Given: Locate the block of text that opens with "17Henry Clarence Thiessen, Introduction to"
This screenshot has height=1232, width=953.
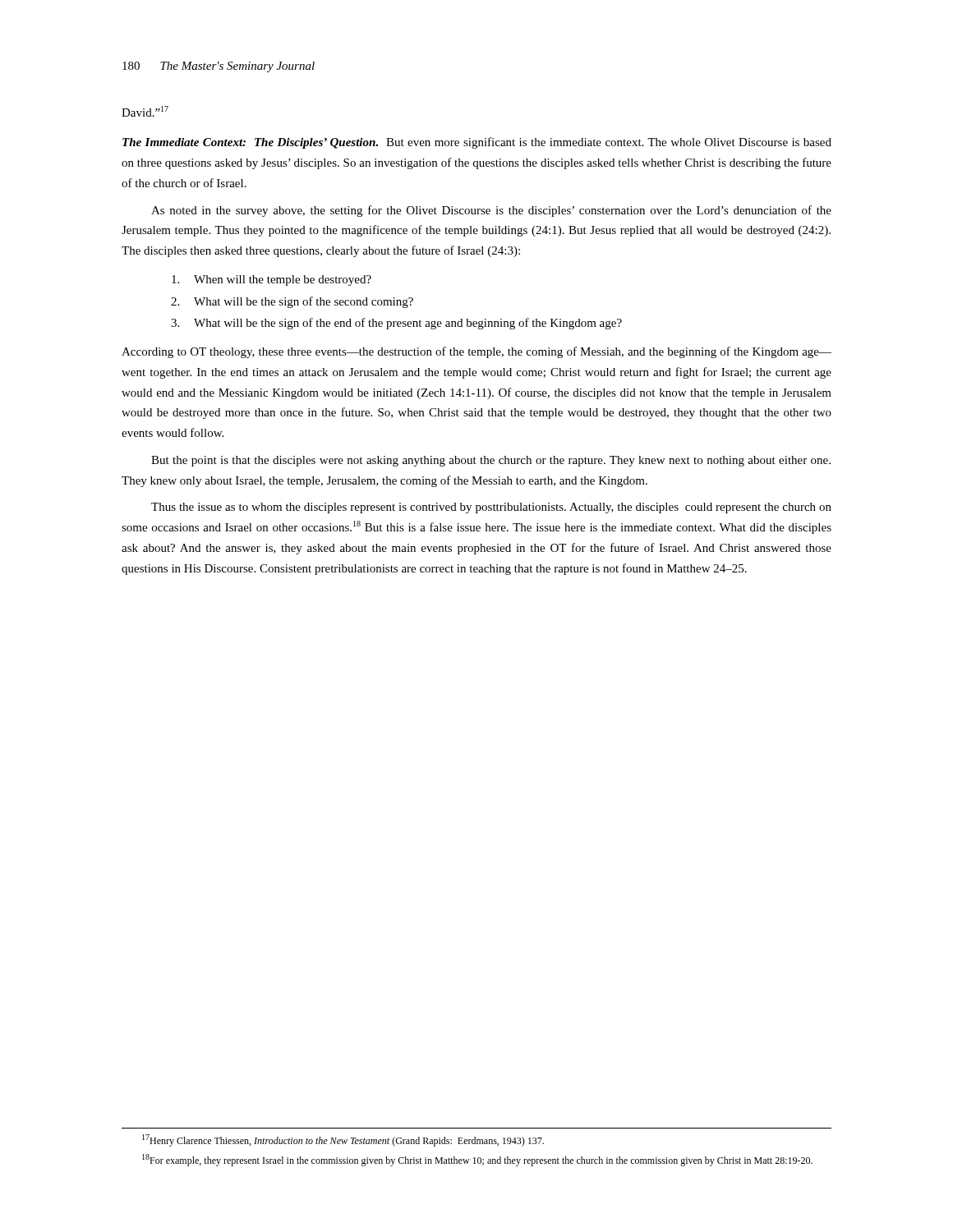Looking at the screenshot, I should tap(343, 1140).
